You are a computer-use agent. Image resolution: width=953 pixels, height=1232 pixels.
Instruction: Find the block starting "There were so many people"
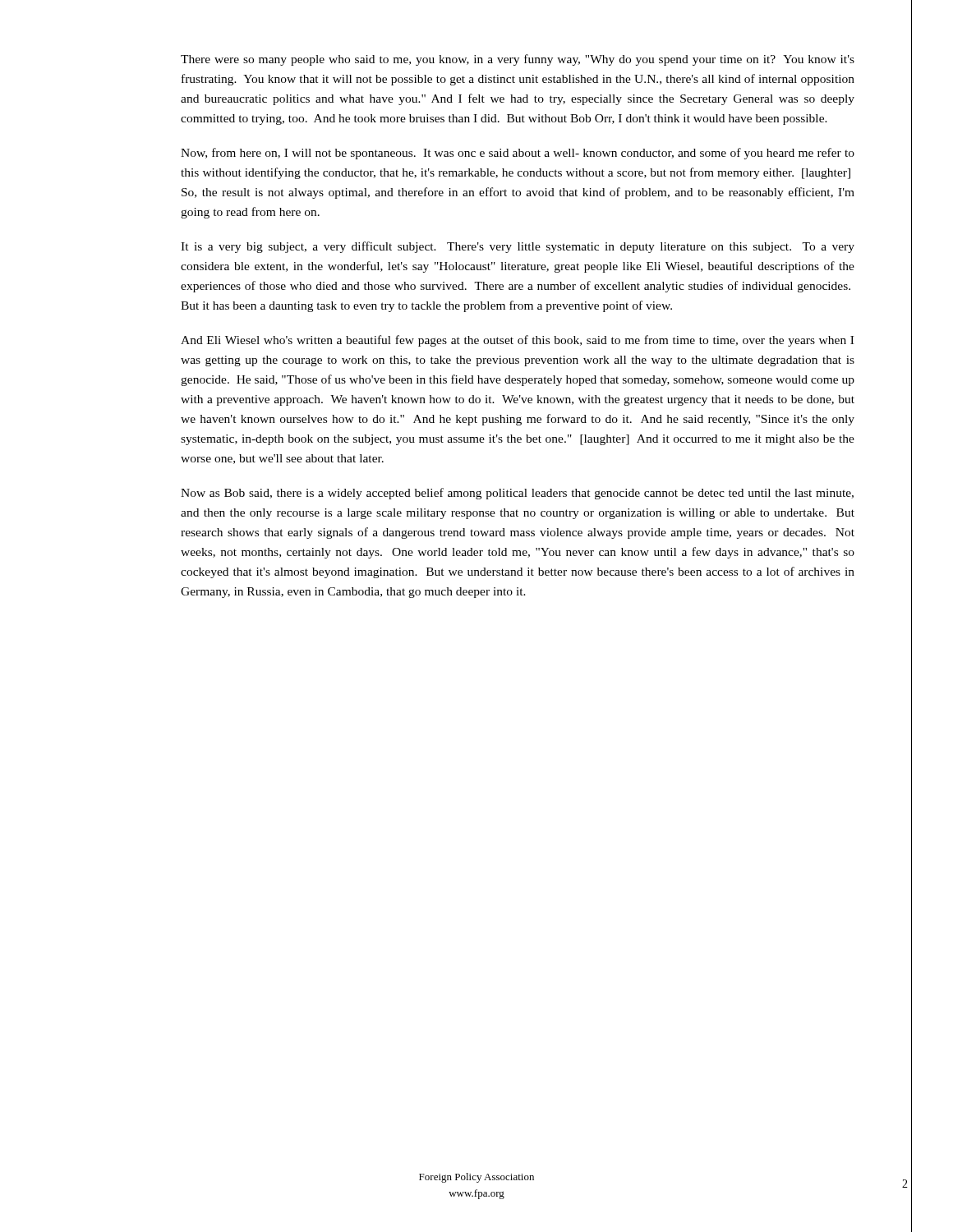pos(518,88)
